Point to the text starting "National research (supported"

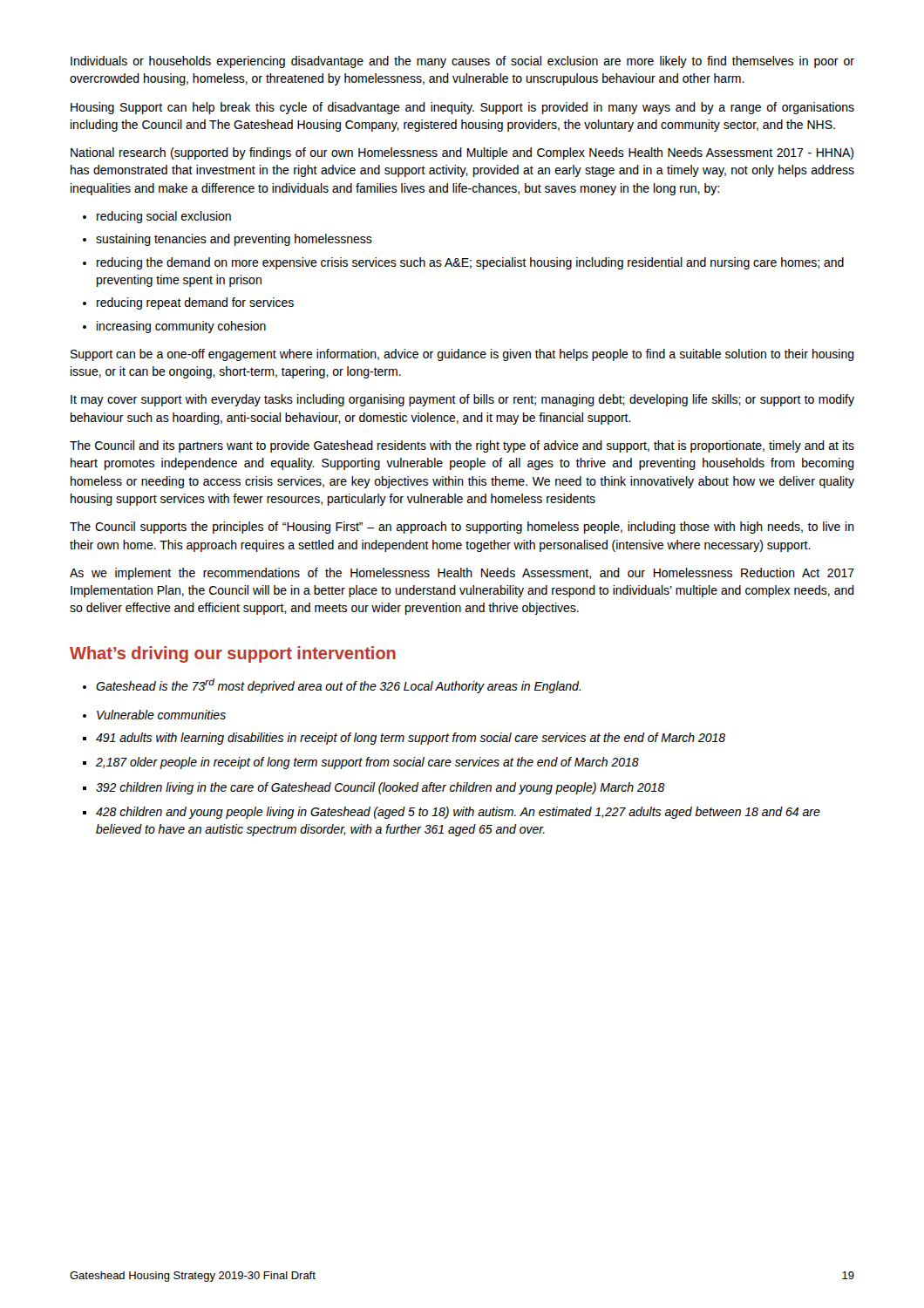[x=462, y=171]
